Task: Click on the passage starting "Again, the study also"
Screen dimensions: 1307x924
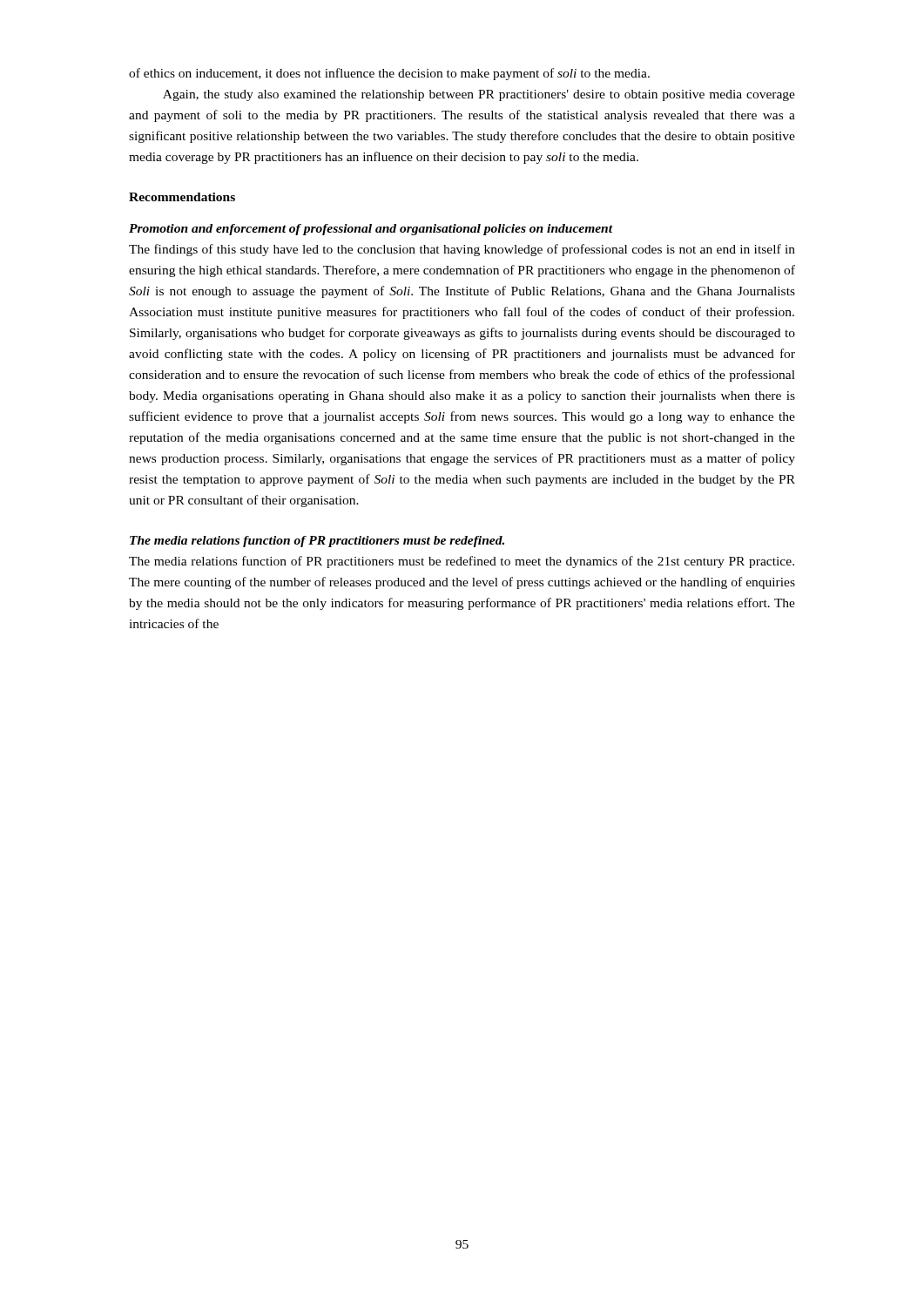Action: tap(462, 126)
